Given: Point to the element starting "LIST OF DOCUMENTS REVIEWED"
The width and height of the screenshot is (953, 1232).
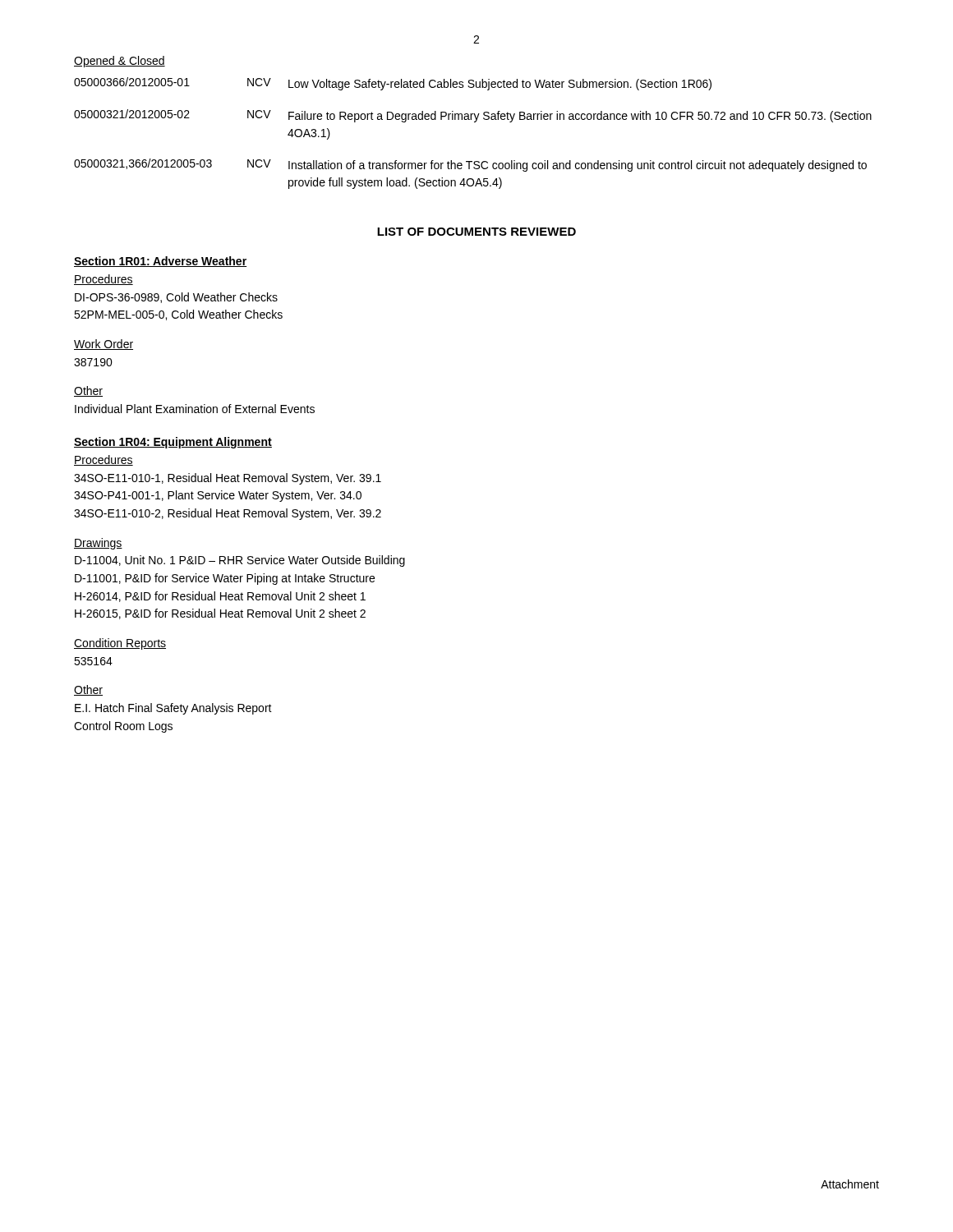Looking at the screenshot, I should [x=476, y=231].
